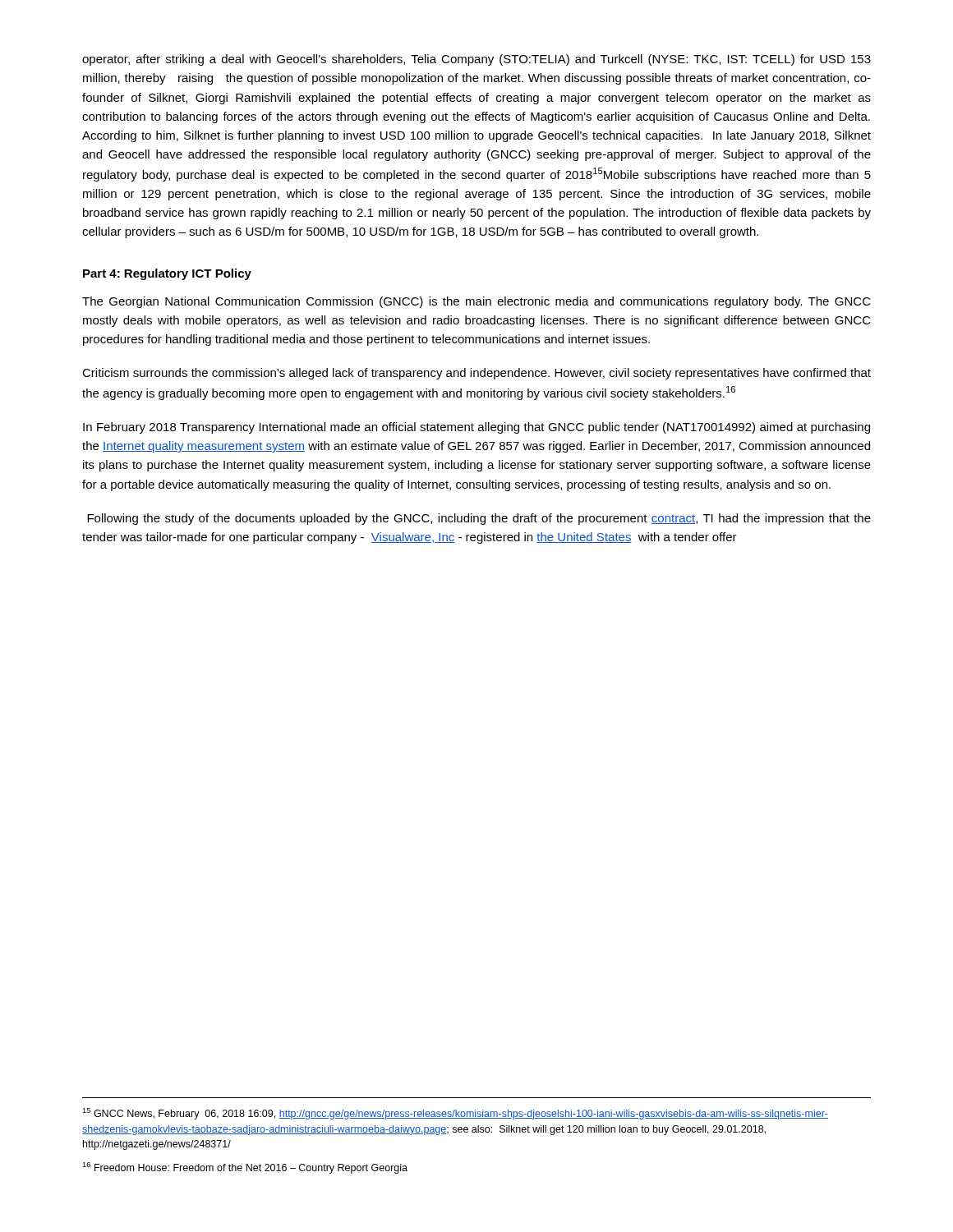This screenshot has height=1232, width=953.
Task: Point to the block beginning "In February 2018 Transparency International"
Action: pos(476,455)
